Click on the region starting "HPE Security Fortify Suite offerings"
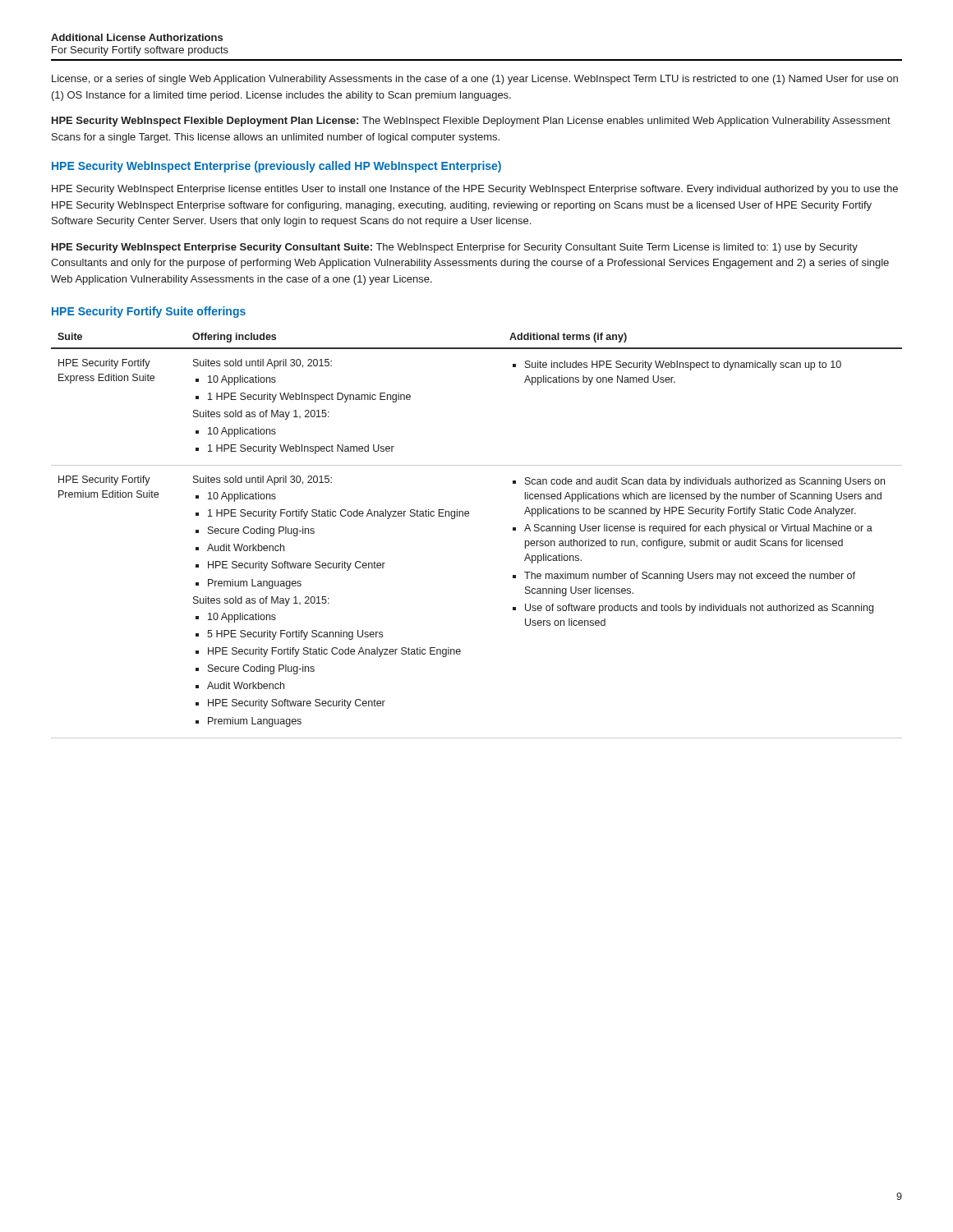Viewport: 953px width, 1232px height. click(148, 311)
